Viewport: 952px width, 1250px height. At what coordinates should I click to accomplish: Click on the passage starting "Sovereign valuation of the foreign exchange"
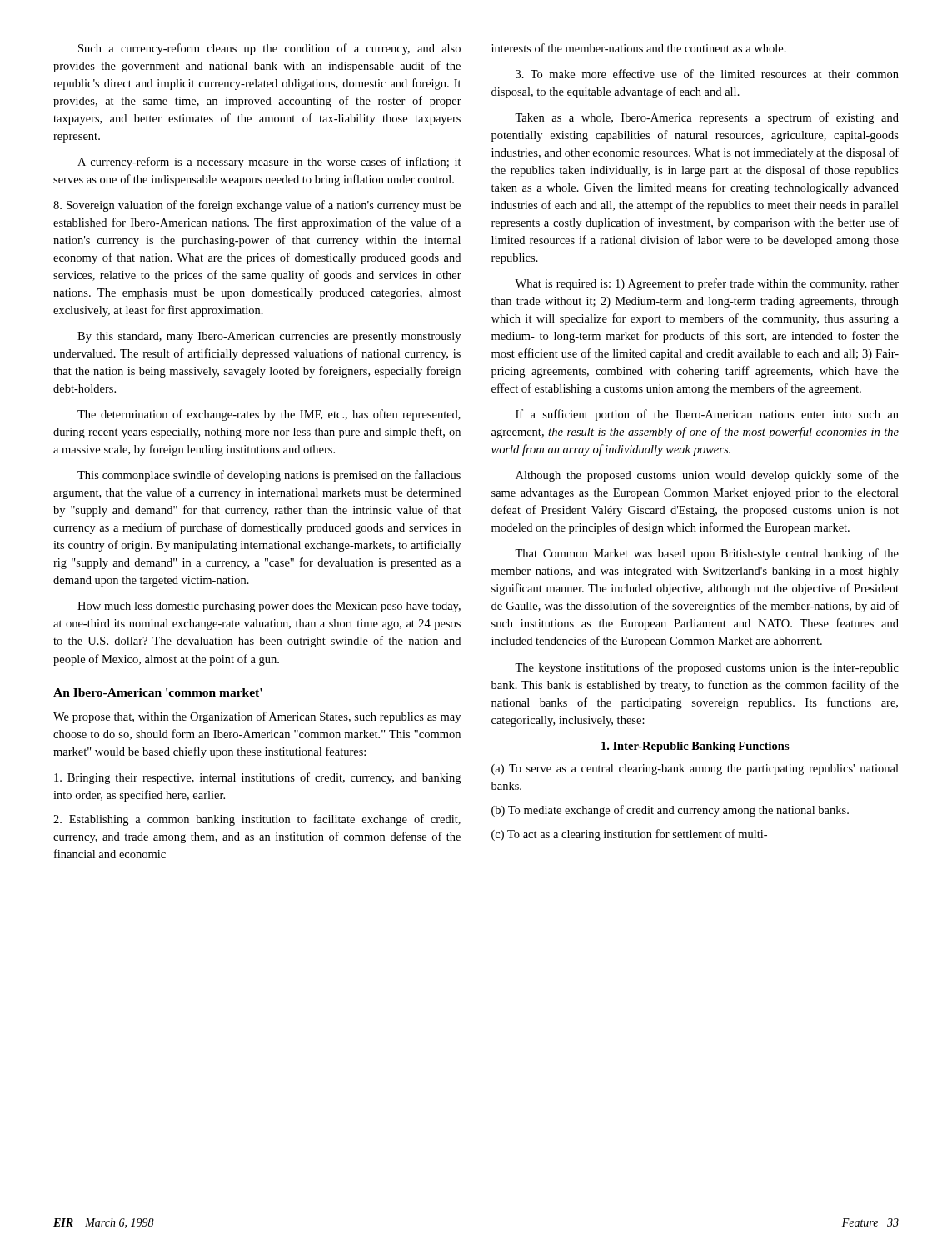(x=257, y=258)
